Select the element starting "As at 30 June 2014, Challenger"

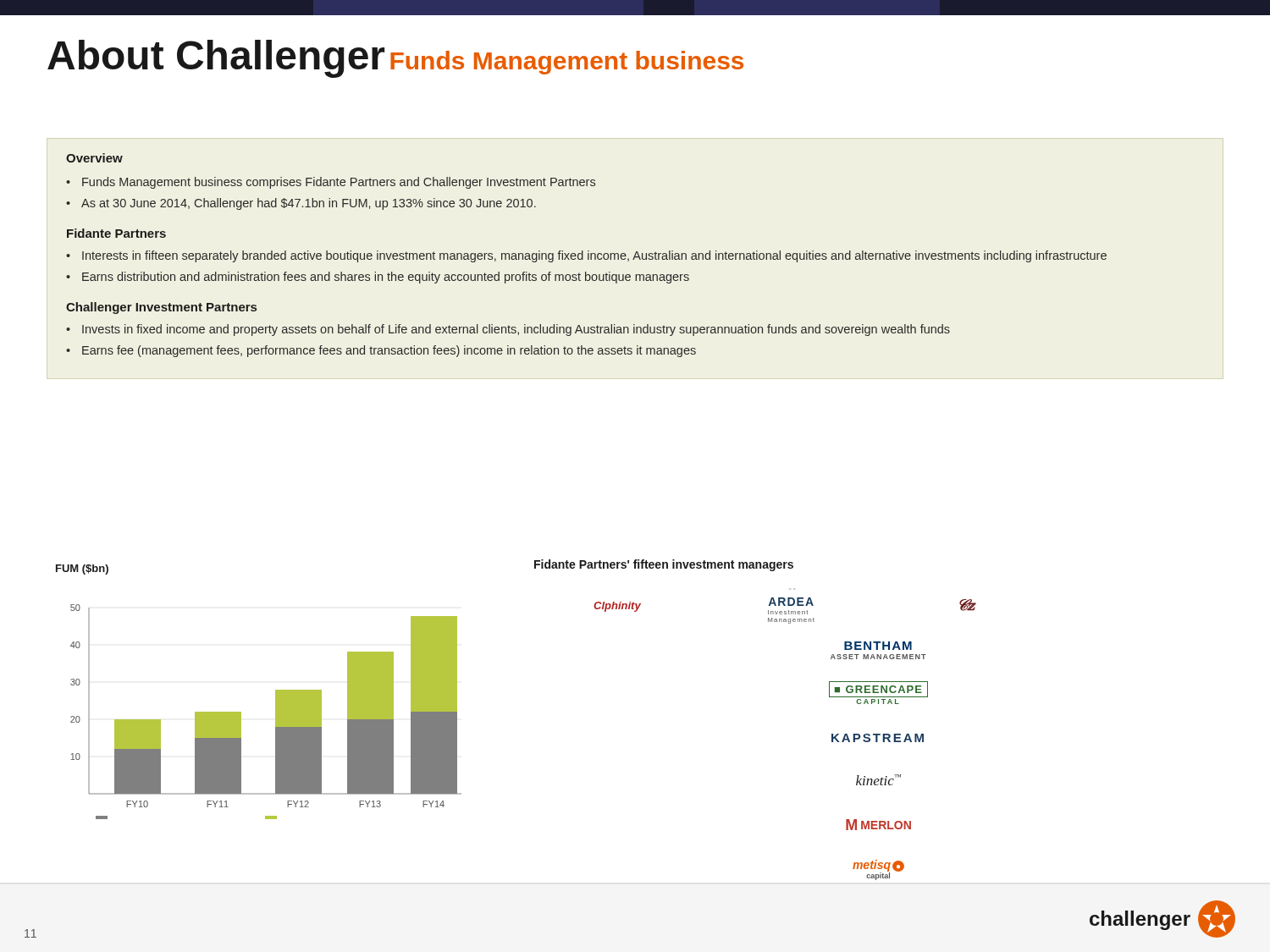tap(301, 204)
